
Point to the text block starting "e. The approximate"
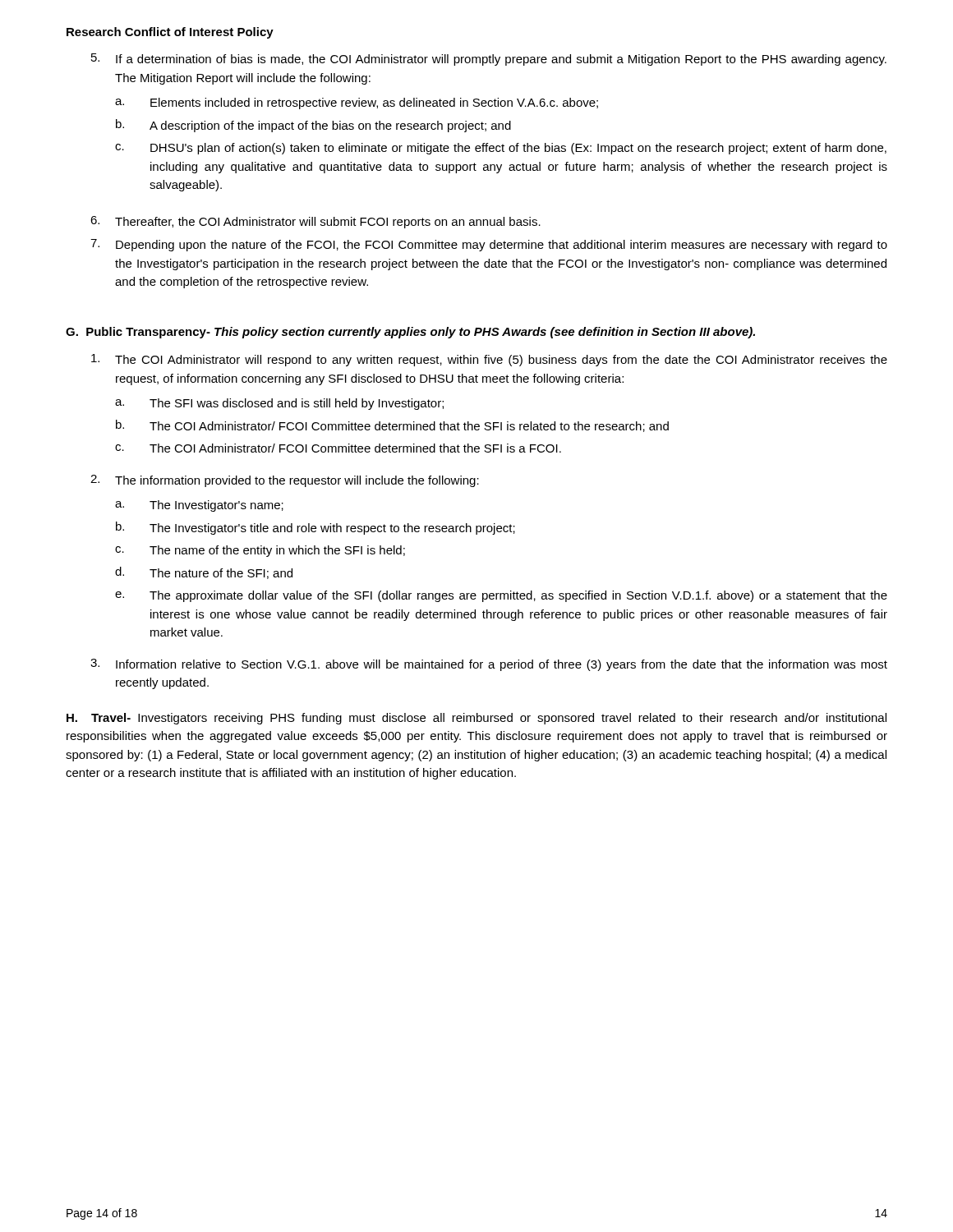pyautogui.click(x=501, y=614)
